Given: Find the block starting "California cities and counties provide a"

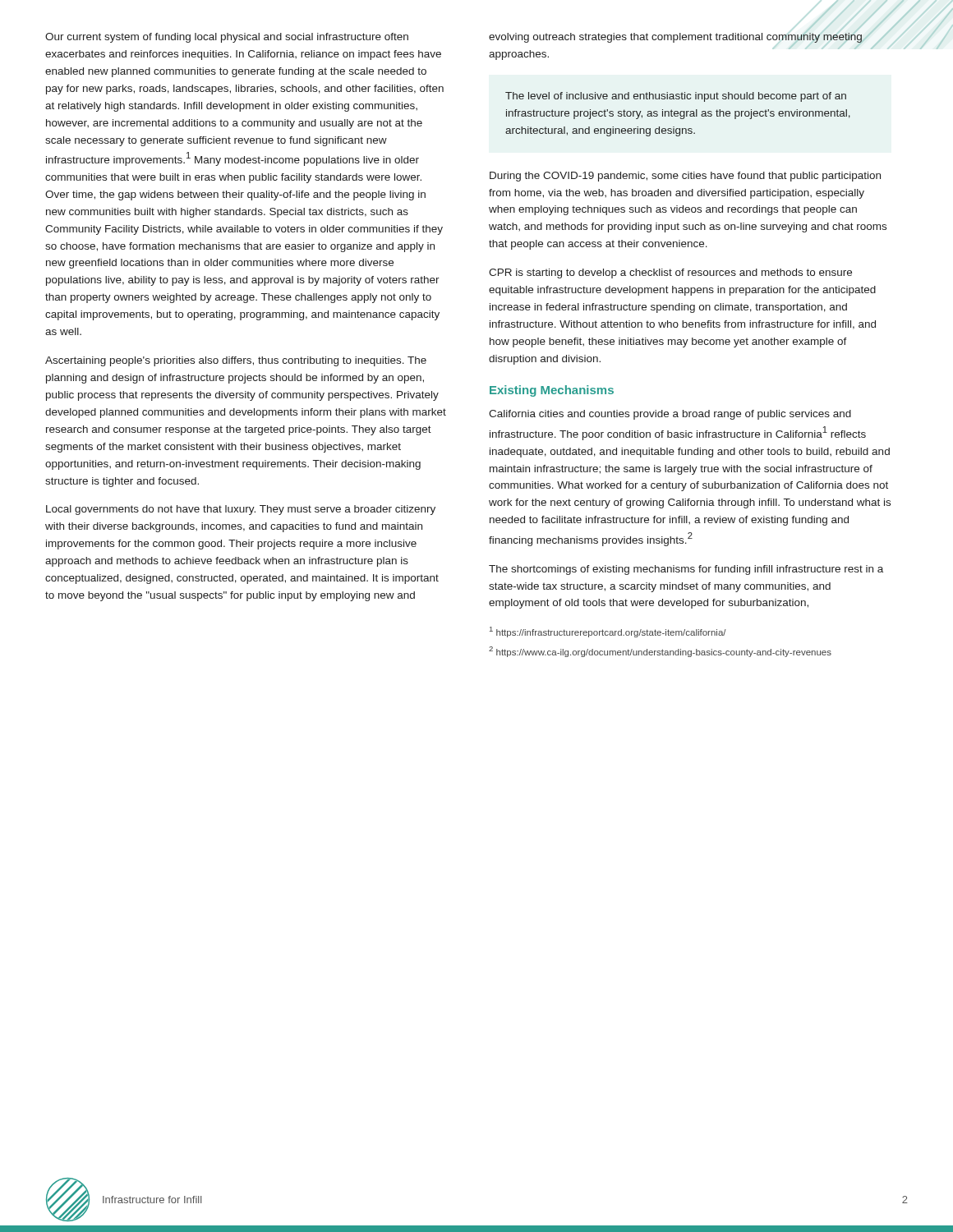Looking at the screenshot, I should tap(690, 477).
